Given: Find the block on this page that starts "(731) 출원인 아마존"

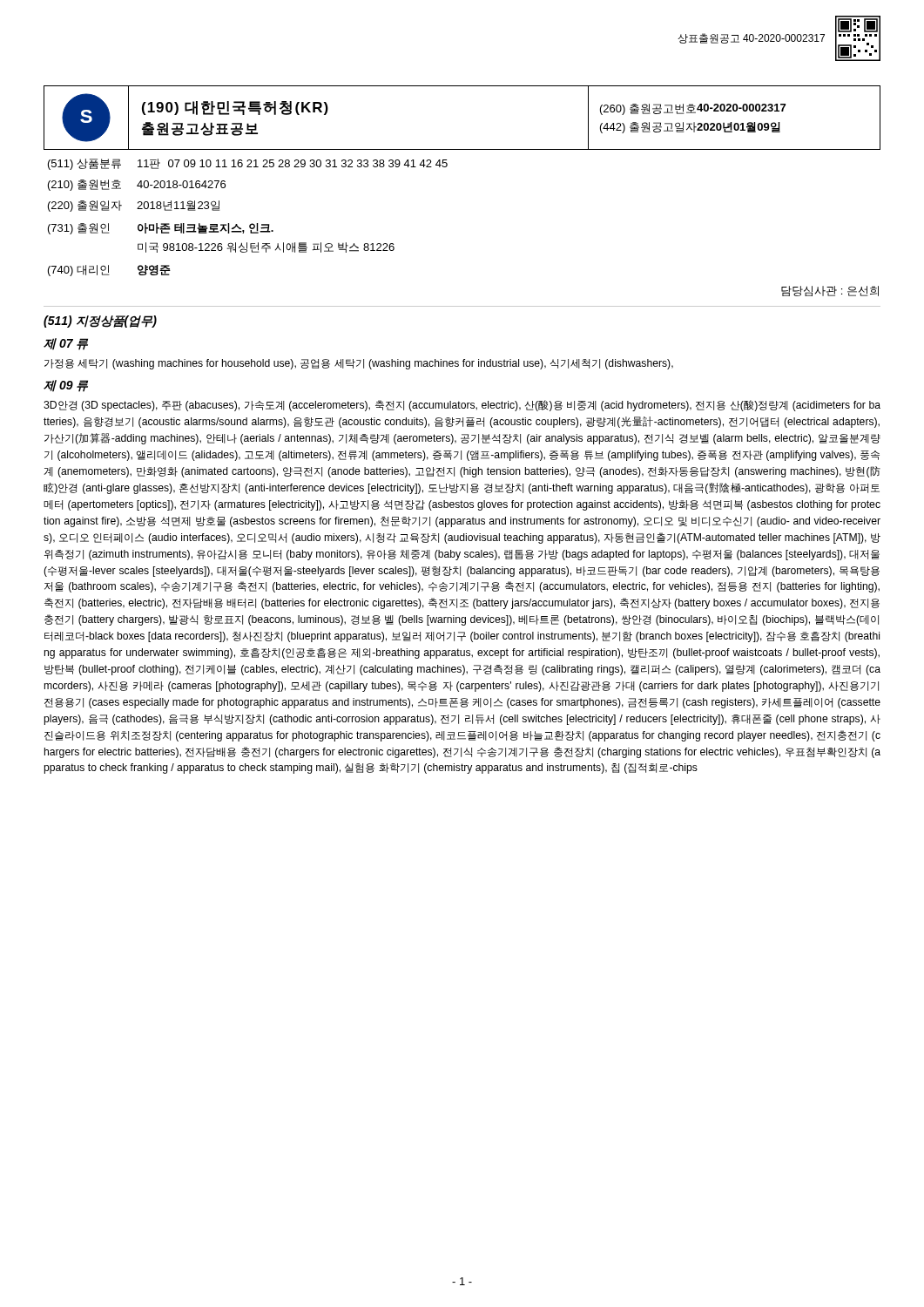Looking at the screenshot, I should pos(221,238).
